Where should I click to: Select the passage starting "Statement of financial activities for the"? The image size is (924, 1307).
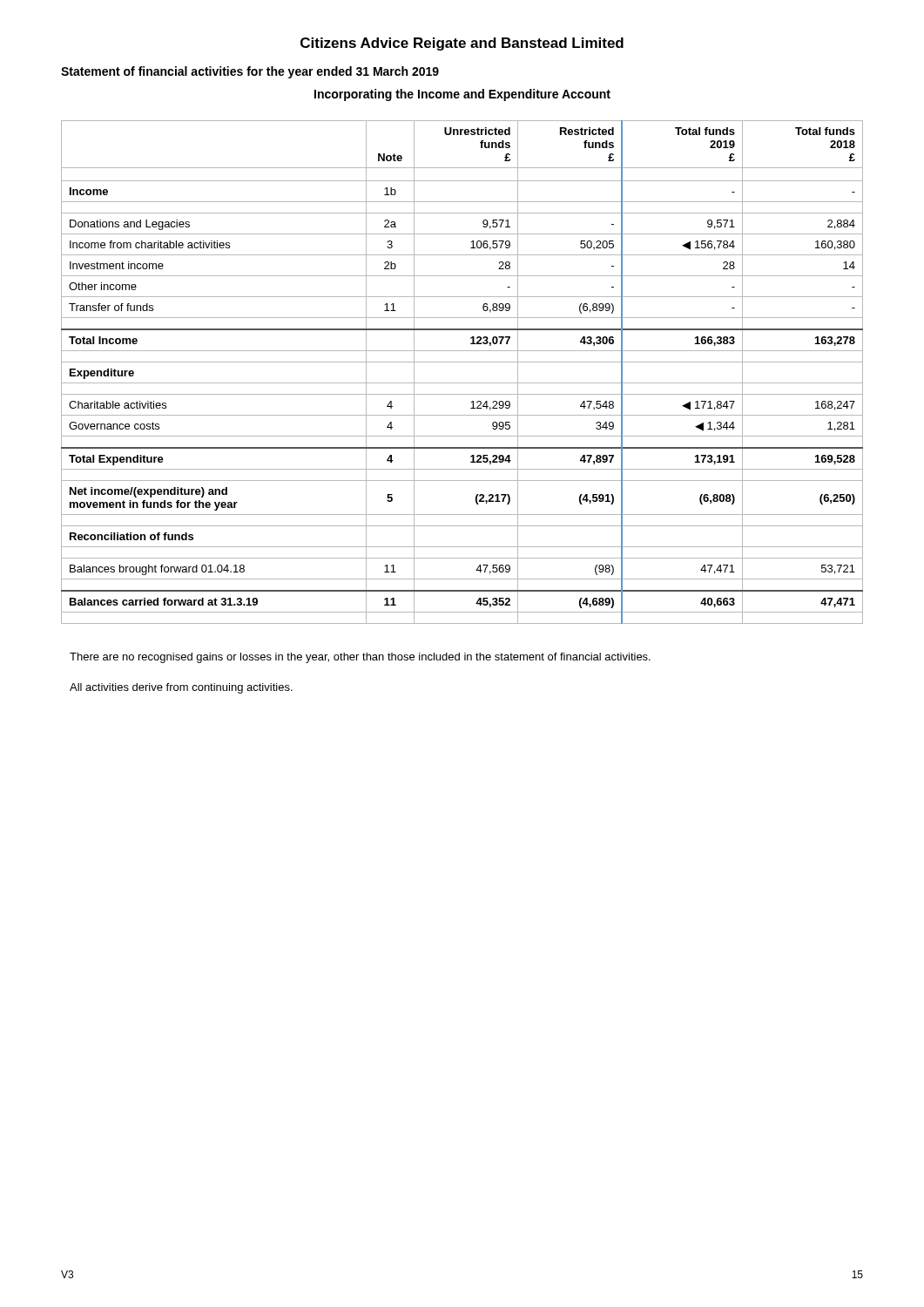tap(250, 71)
